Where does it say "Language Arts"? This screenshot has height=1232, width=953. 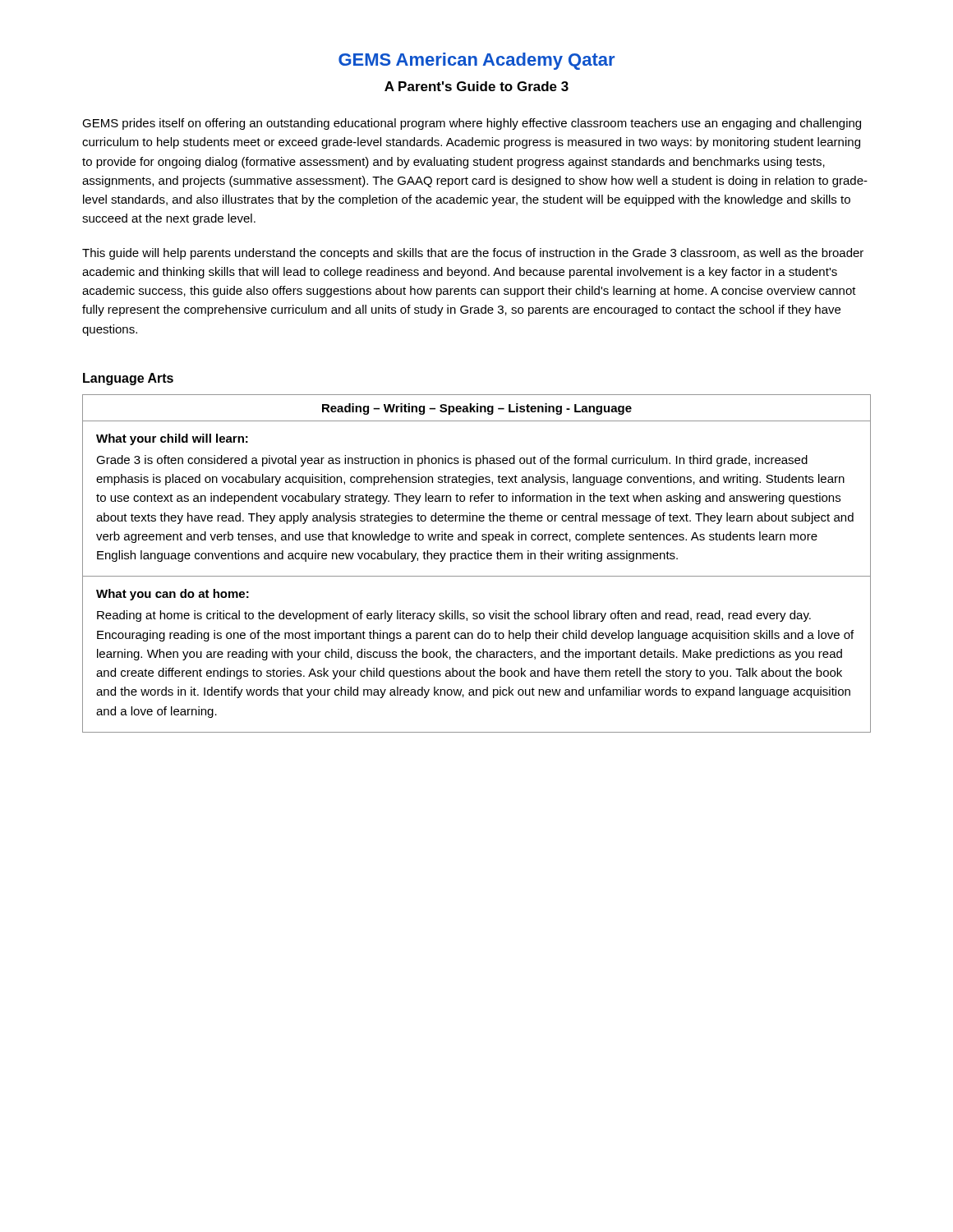click(128, 378)
